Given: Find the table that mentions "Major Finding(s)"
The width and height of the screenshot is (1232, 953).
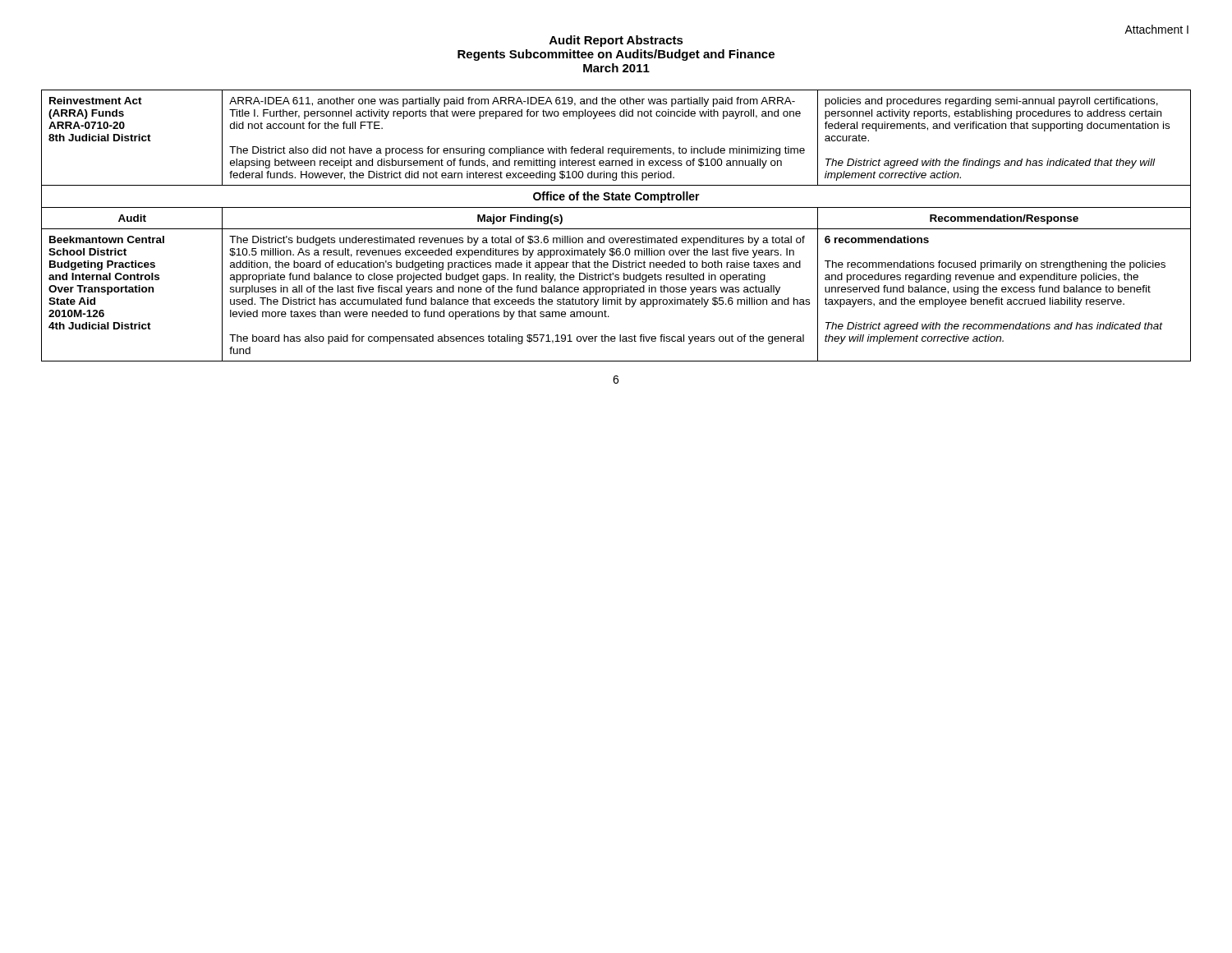Looking at the screenshot, I should point(616,226).
